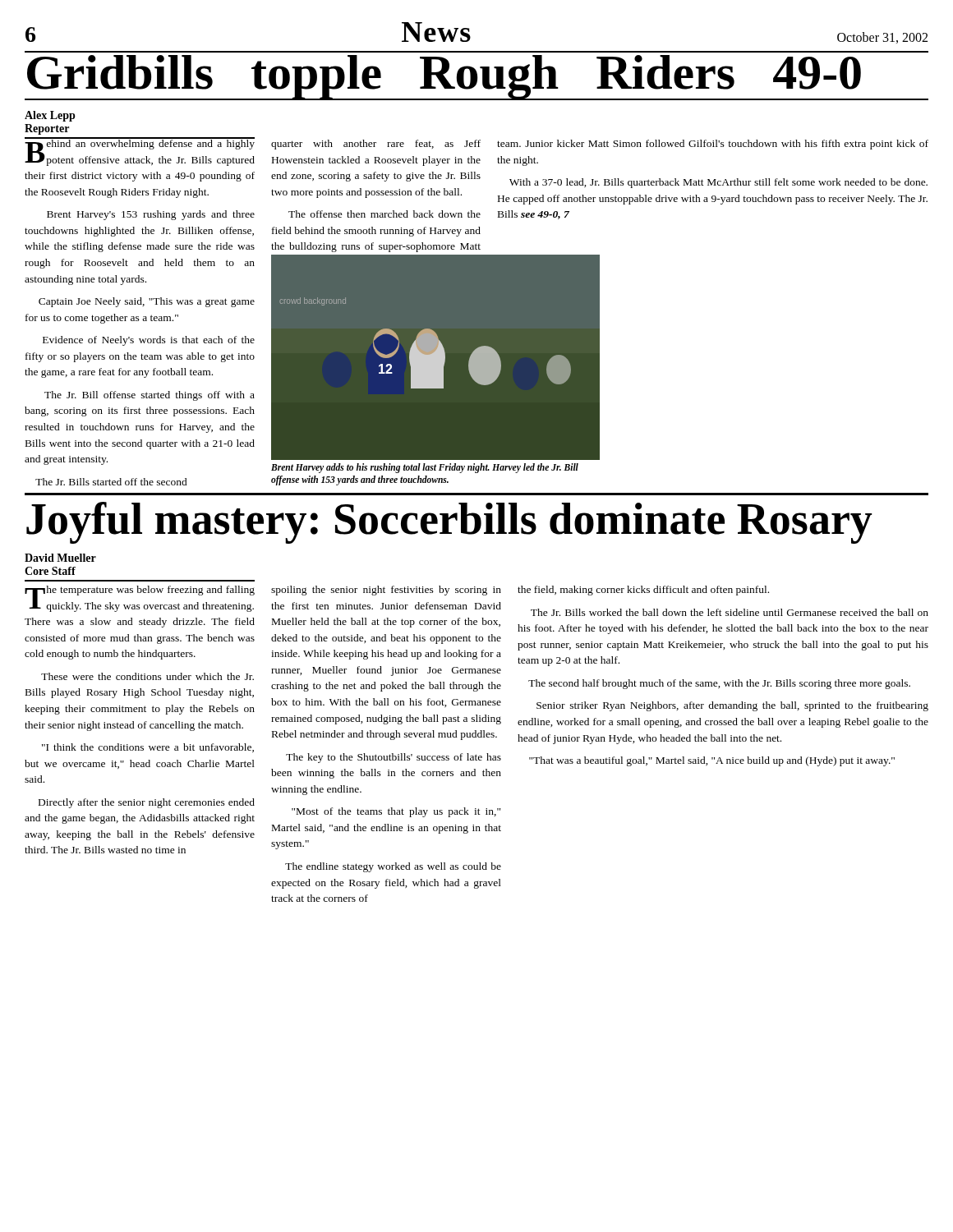Select the block starting "Gridbills topple Rough Riders"

coord(476,74)
